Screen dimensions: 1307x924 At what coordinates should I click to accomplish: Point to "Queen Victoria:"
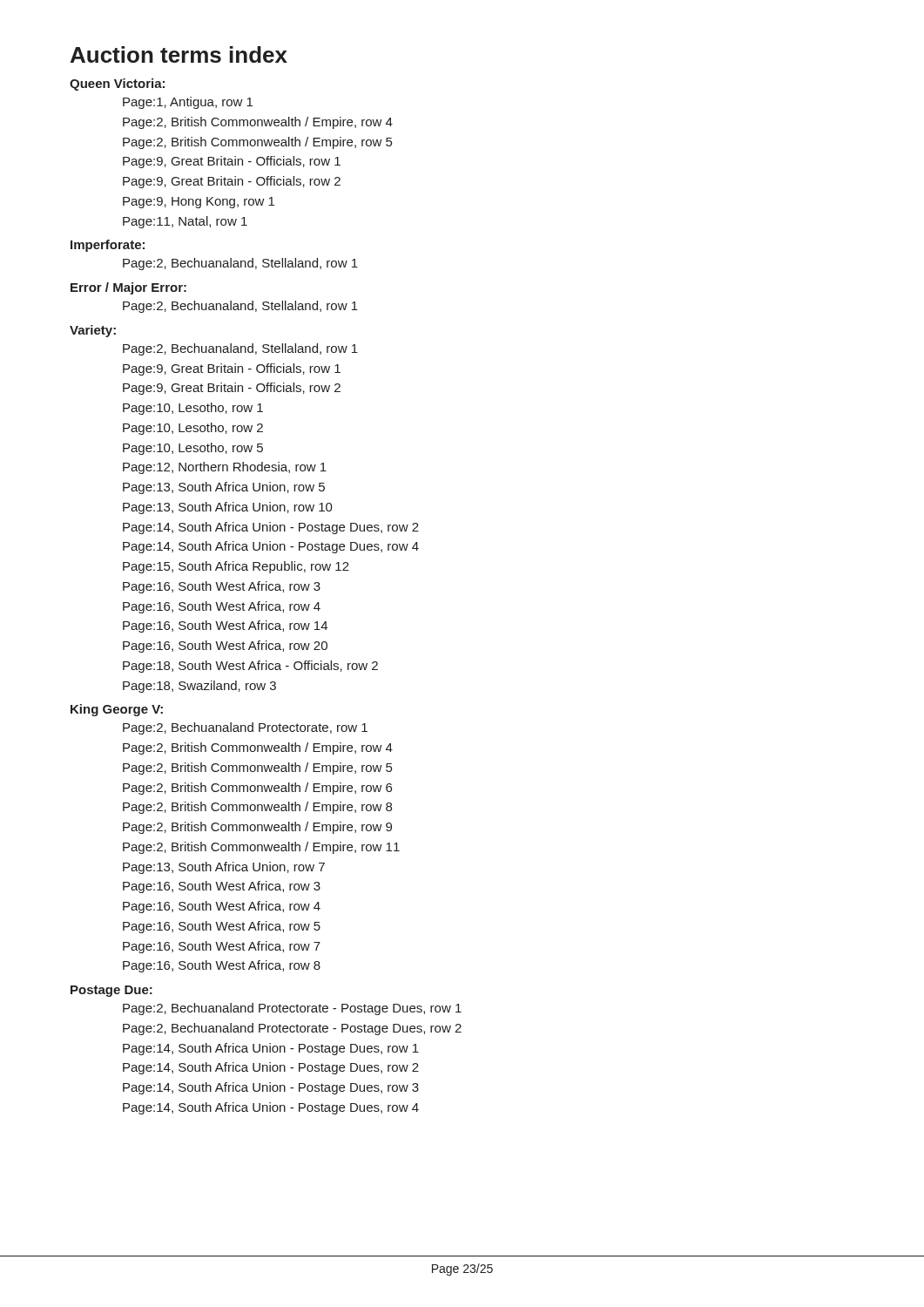tap(118, 83)
